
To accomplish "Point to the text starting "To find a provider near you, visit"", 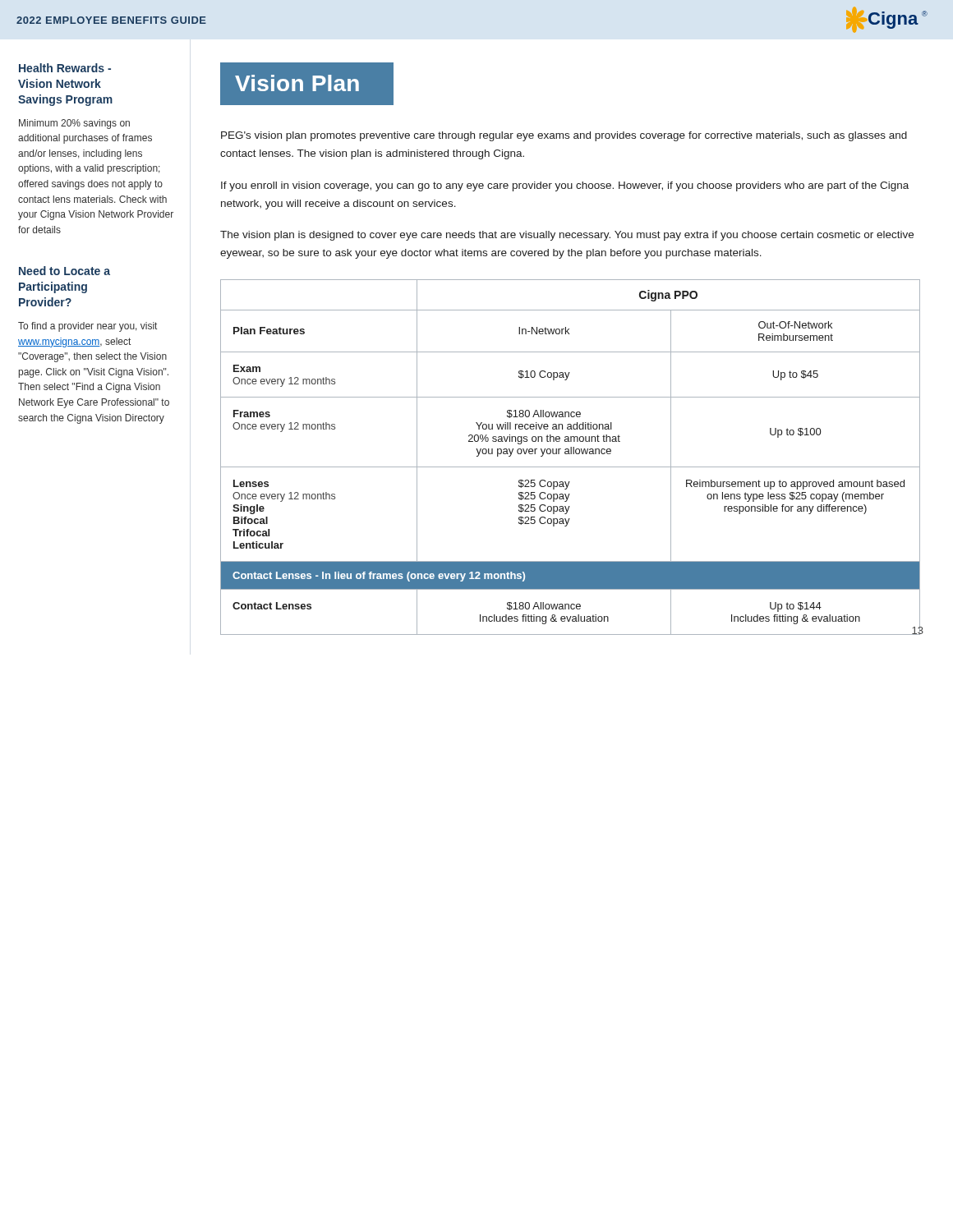I will point(94,372).
